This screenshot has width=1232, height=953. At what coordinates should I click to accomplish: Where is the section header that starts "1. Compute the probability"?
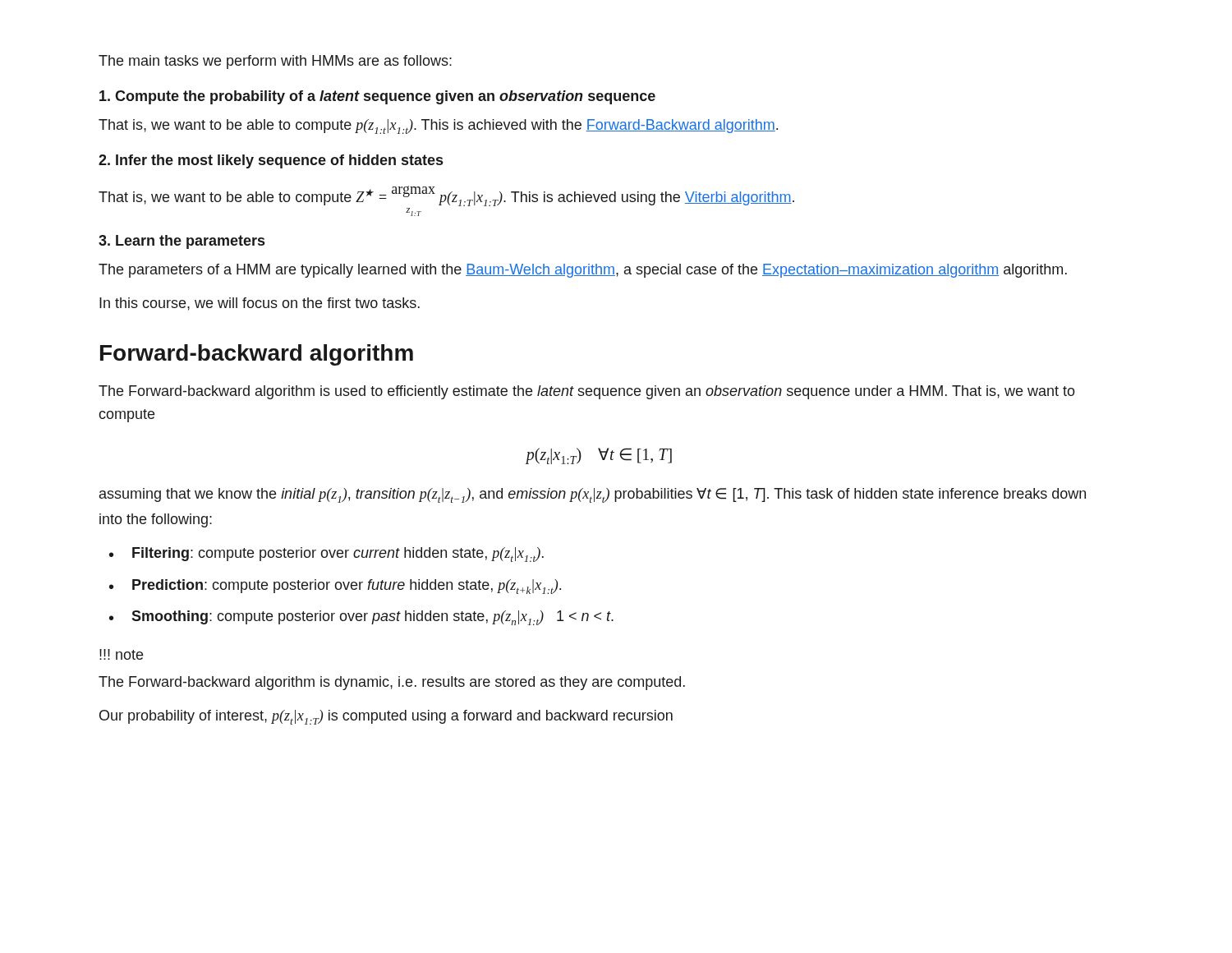click(x=377, y=96)
